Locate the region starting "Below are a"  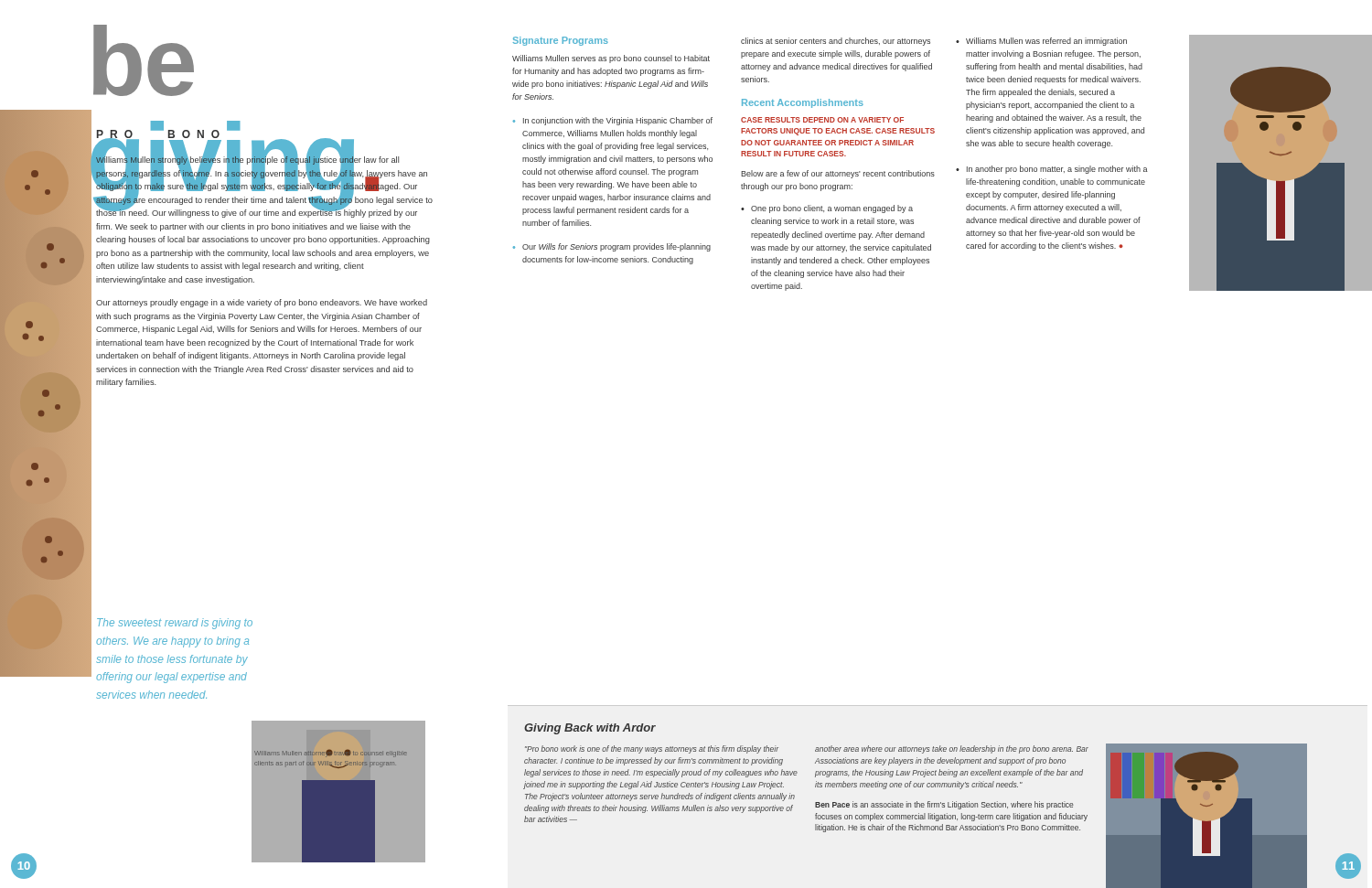coord(838,181)
